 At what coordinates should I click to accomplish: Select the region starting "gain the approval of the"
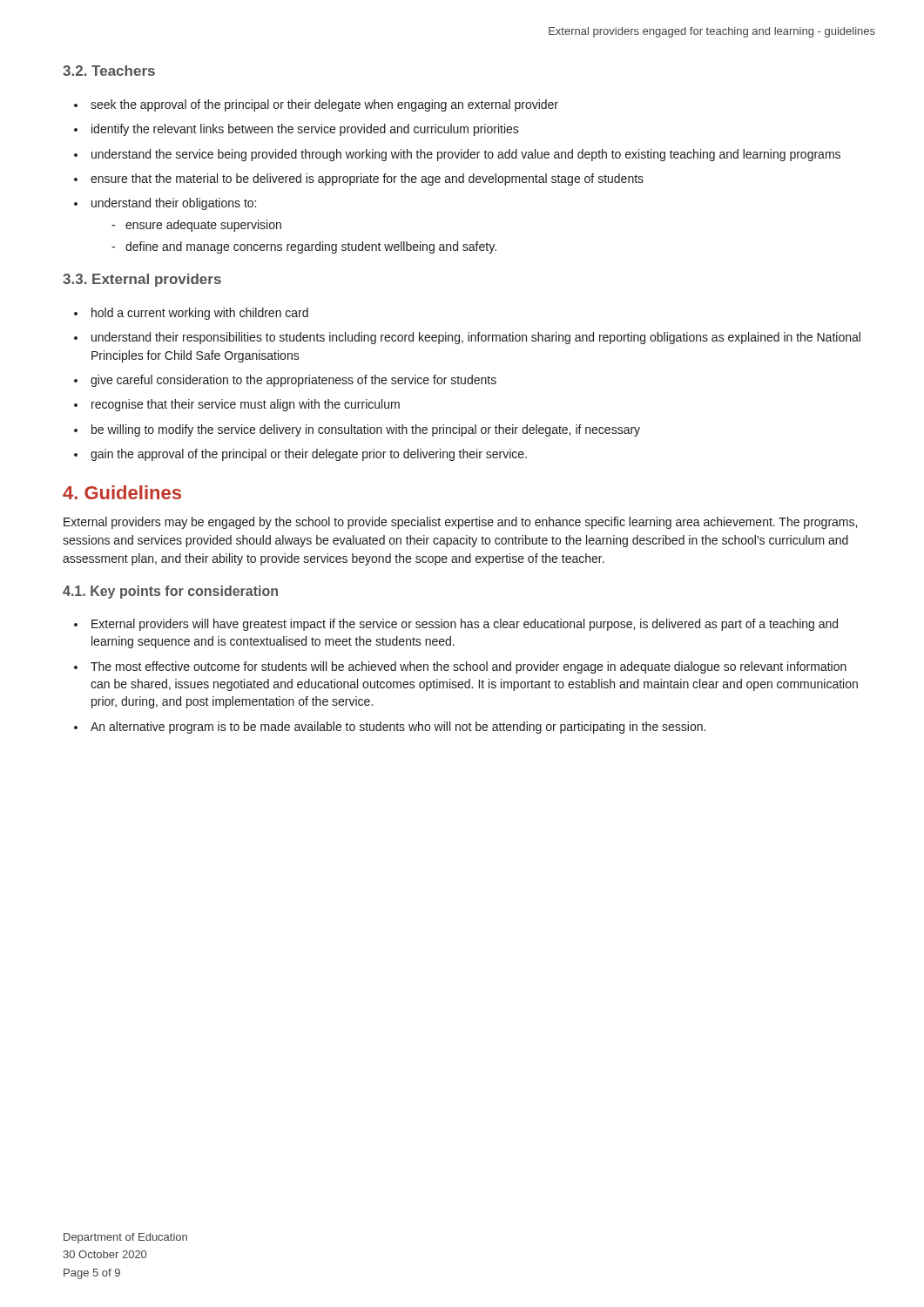pos(462,454)
